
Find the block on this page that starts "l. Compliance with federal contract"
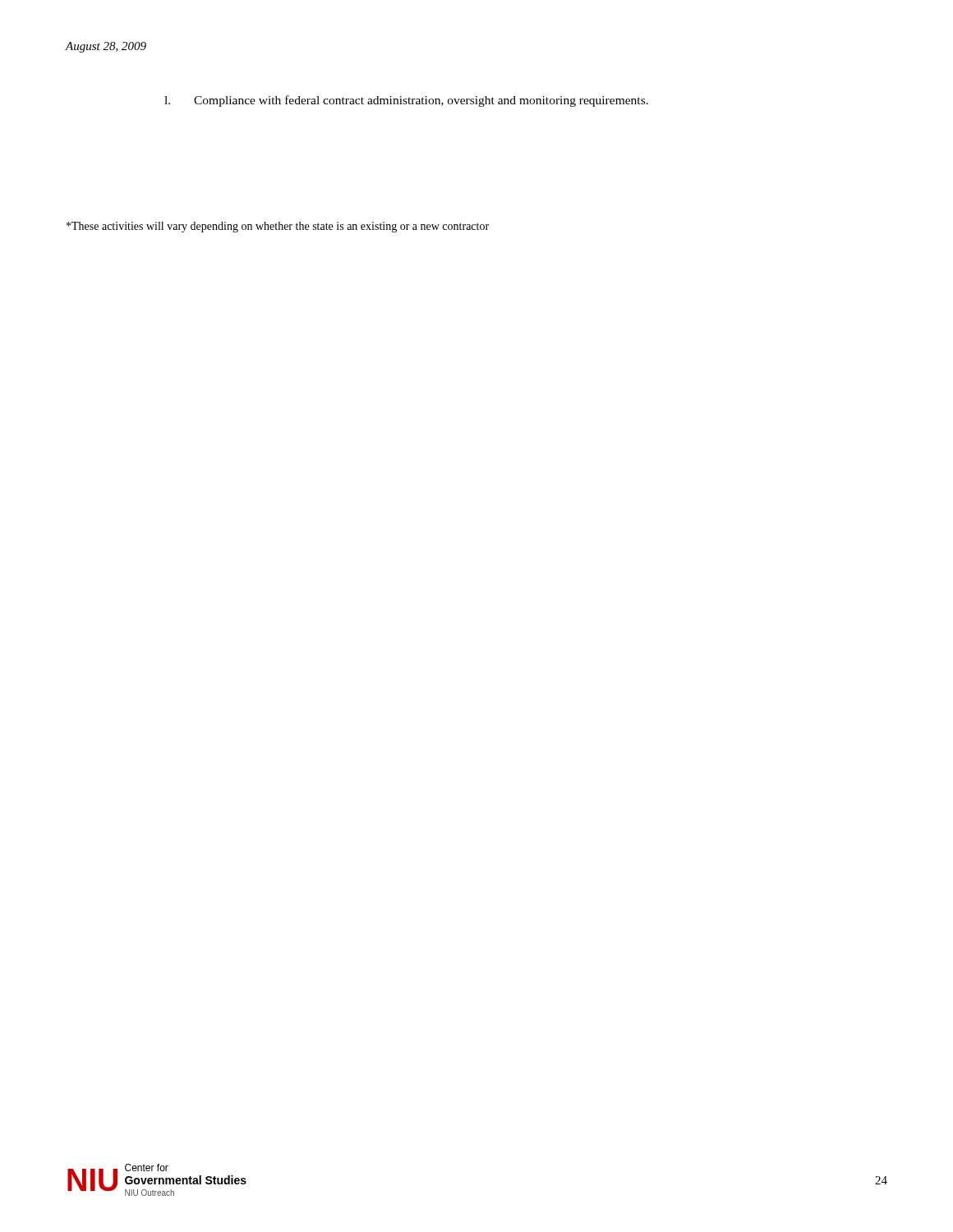(472, 100)
